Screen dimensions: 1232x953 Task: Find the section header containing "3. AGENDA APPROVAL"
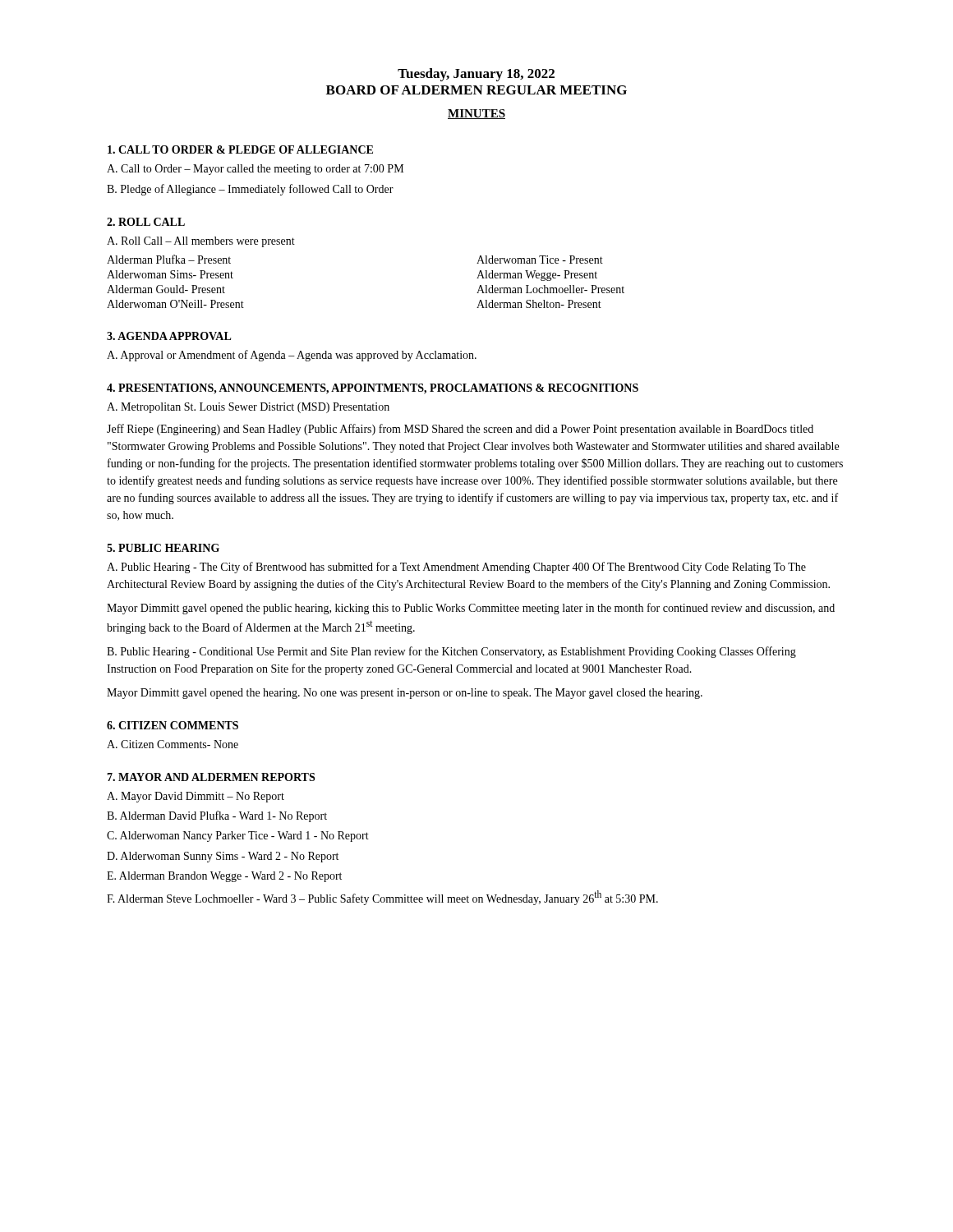169,336
